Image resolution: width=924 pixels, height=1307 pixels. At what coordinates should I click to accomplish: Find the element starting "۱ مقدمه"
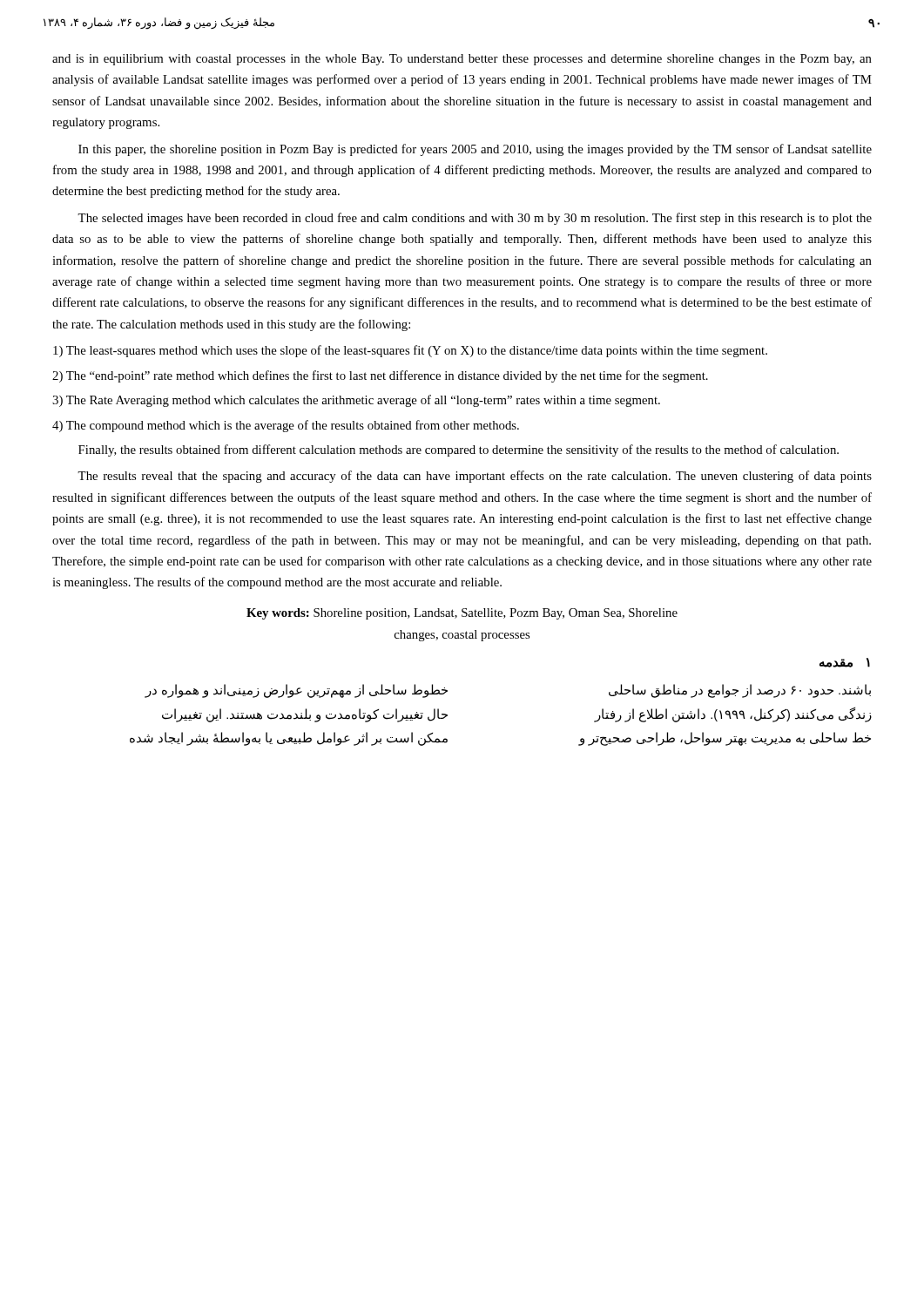point(845,662)
